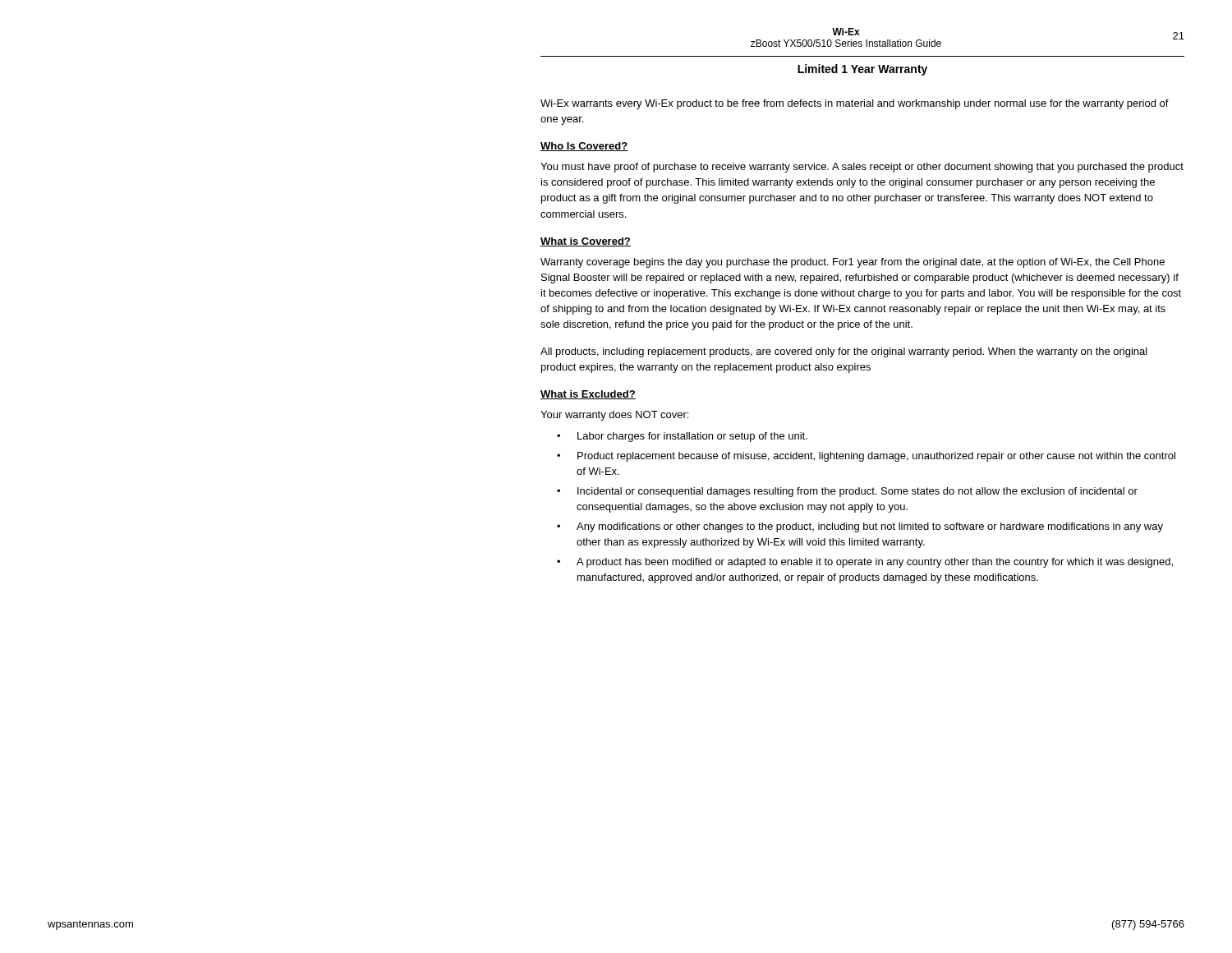Find the list item that says "• Labor charges for"
This screenshot has height=953, width=1232.
(682, 435)
